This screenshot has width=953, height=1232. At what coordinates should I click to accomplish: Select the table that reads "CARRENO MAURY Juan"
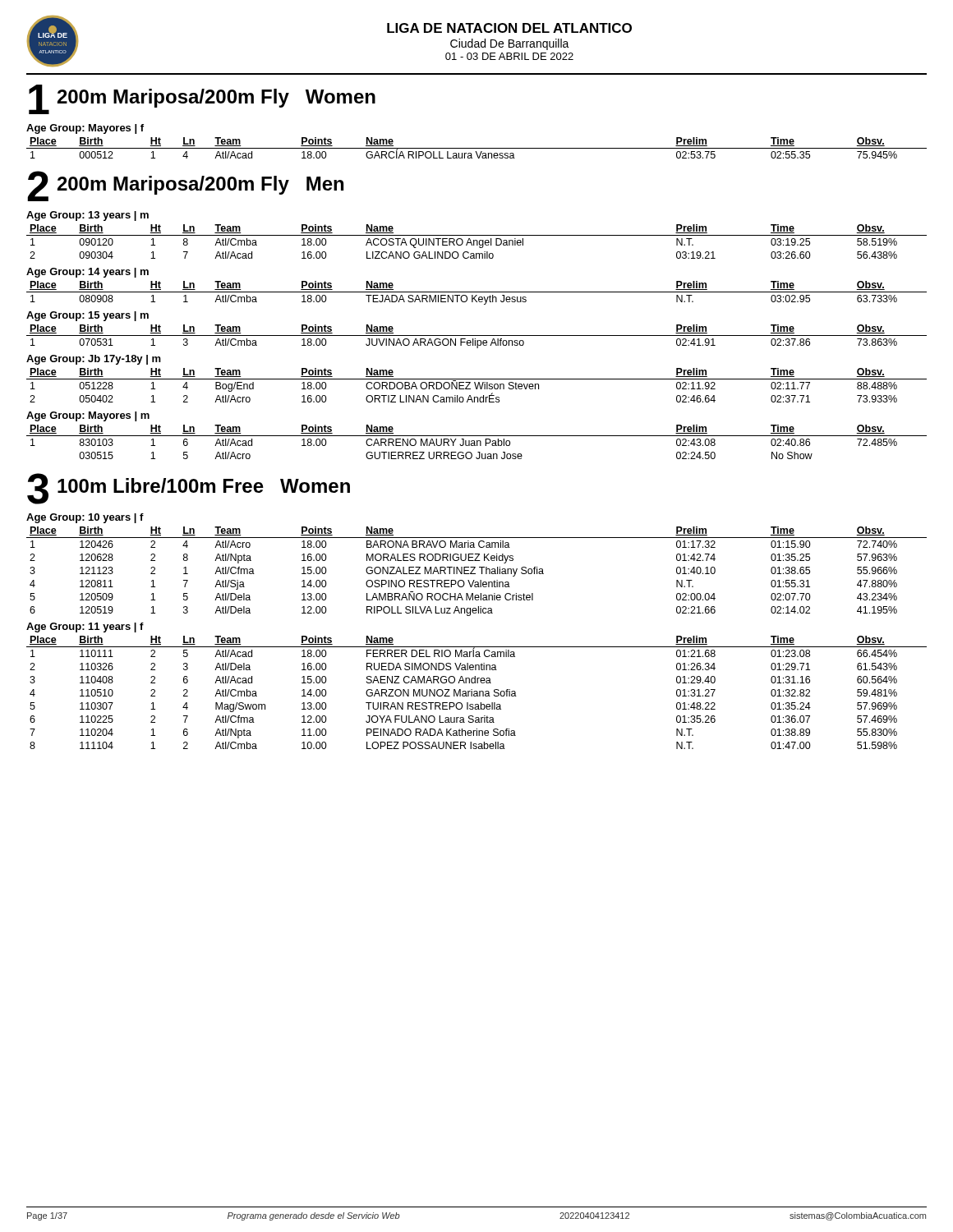pos(476,442)
